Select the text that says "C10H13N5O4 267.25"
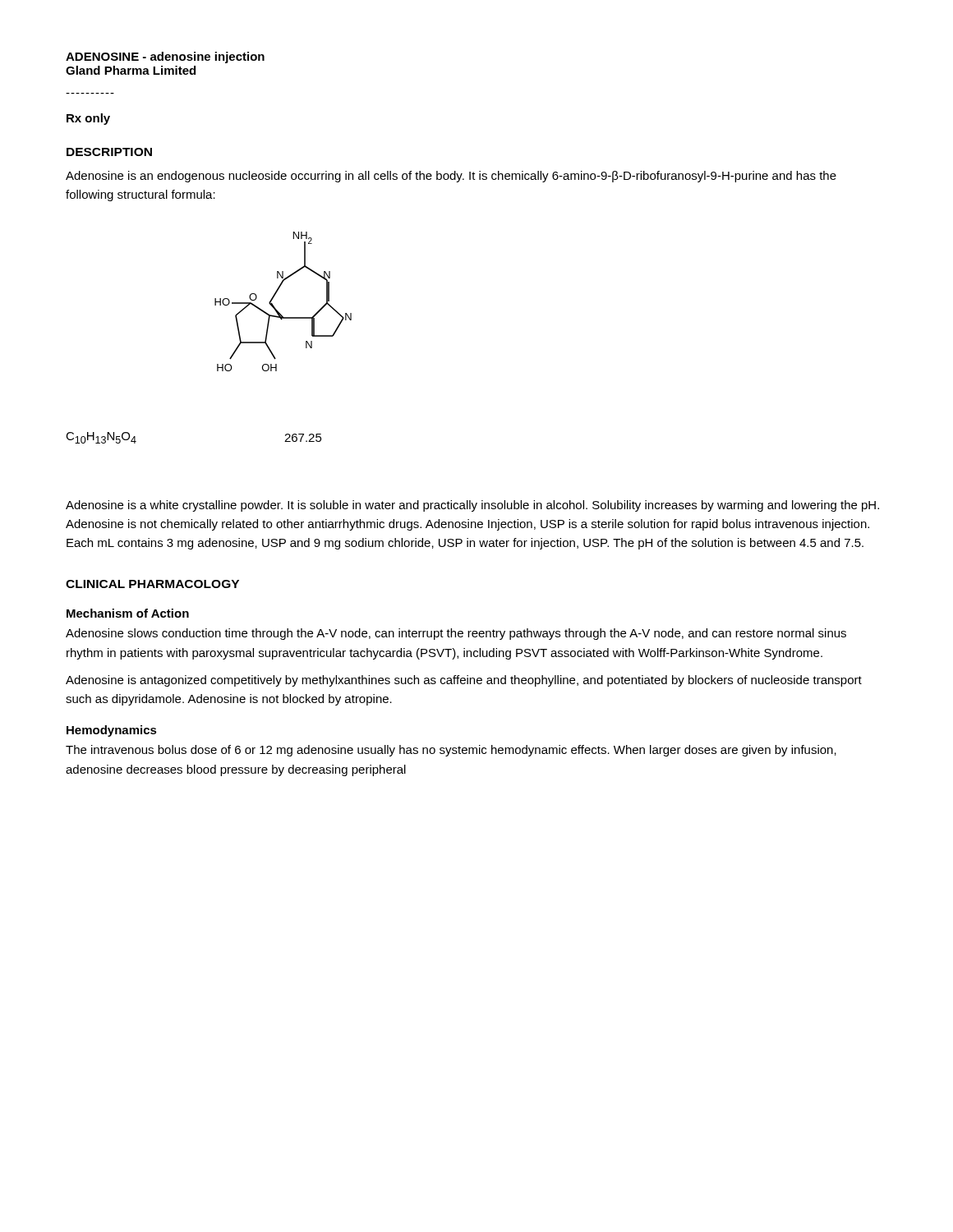The image size is (953, 1232). coord(103,437)
